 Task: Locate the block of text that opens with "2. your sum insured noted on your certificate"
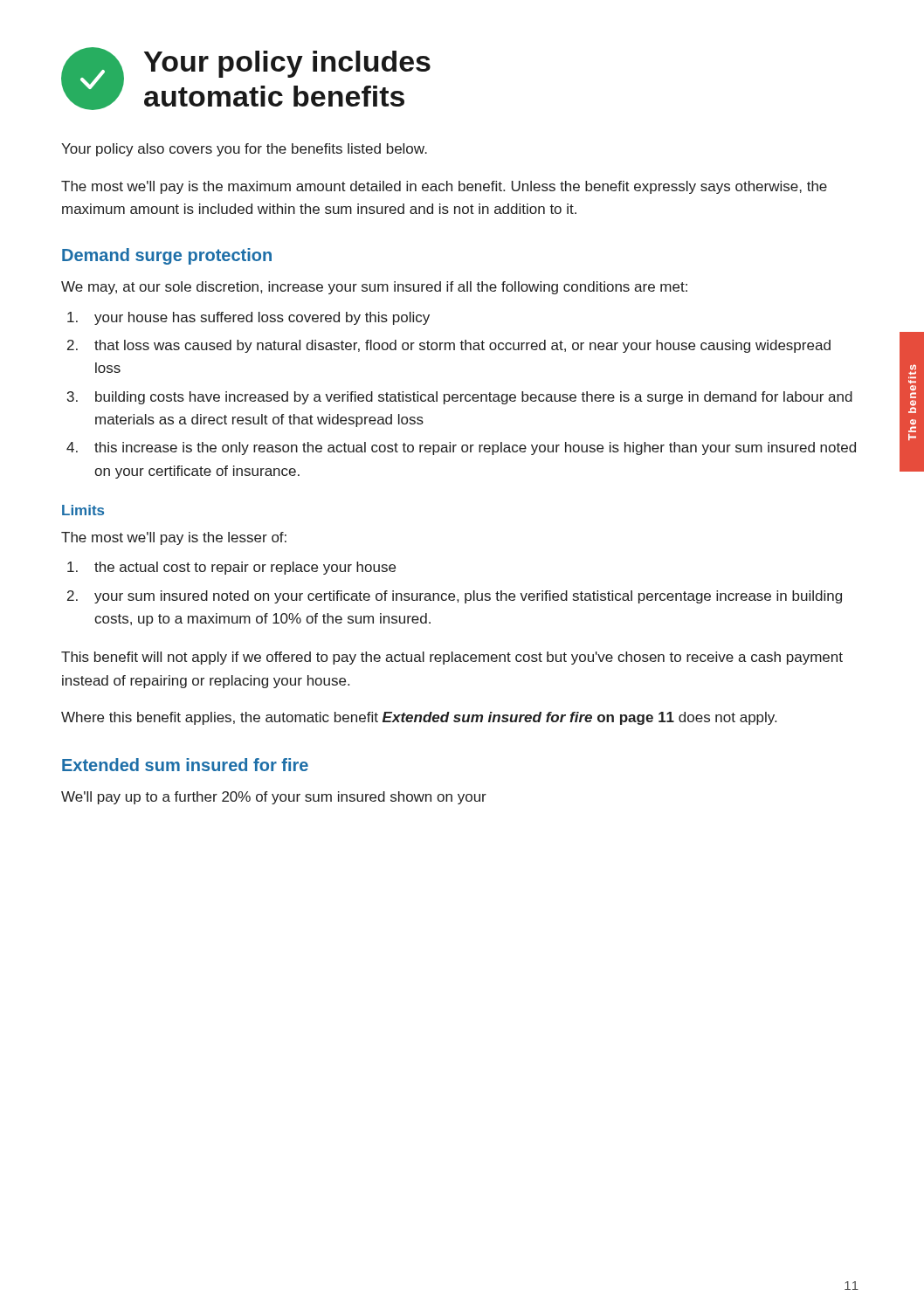pos(460,608)
